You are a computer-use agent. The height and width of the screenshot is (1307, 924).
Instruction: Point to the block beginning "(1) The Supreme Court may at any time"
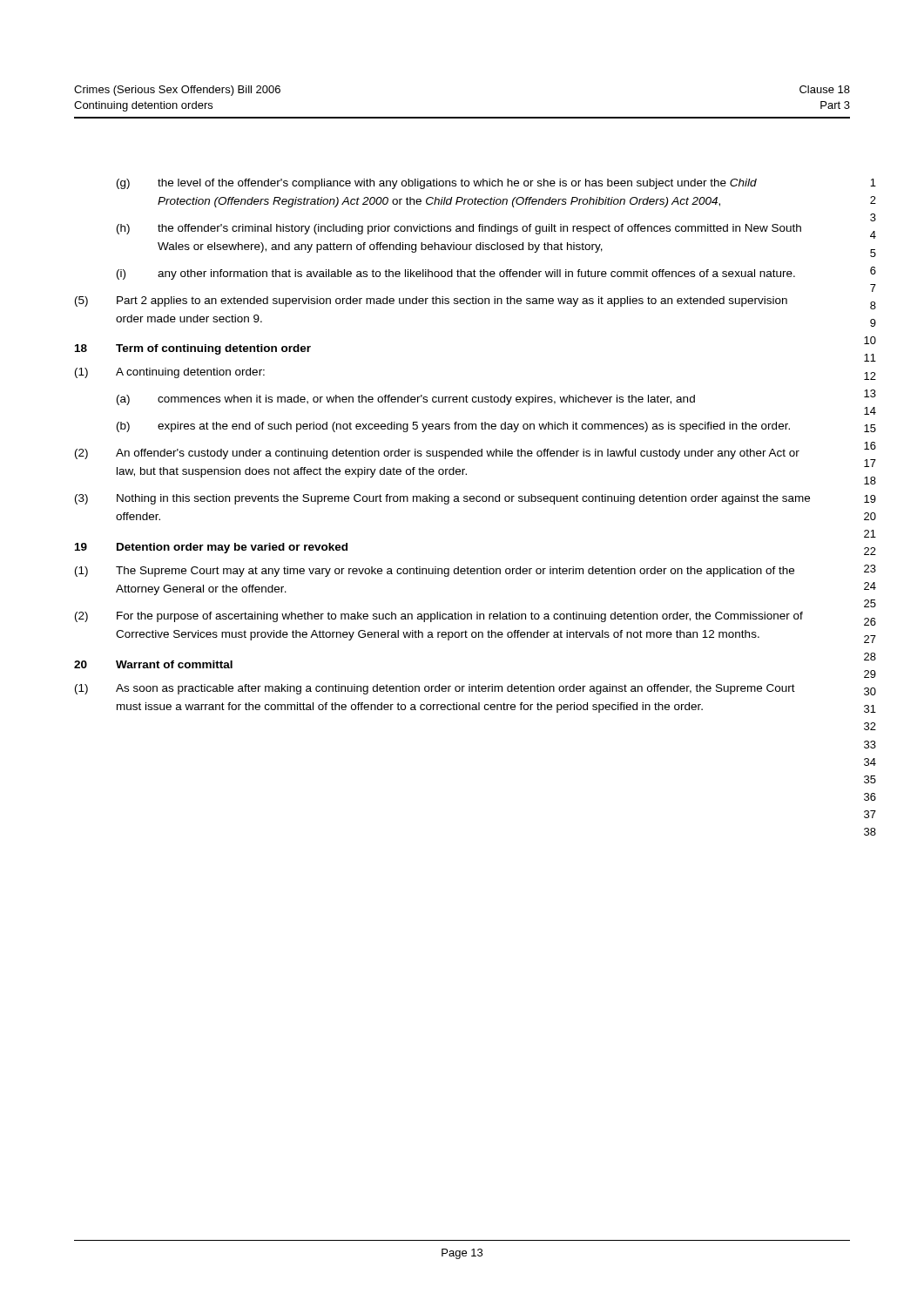442,580
